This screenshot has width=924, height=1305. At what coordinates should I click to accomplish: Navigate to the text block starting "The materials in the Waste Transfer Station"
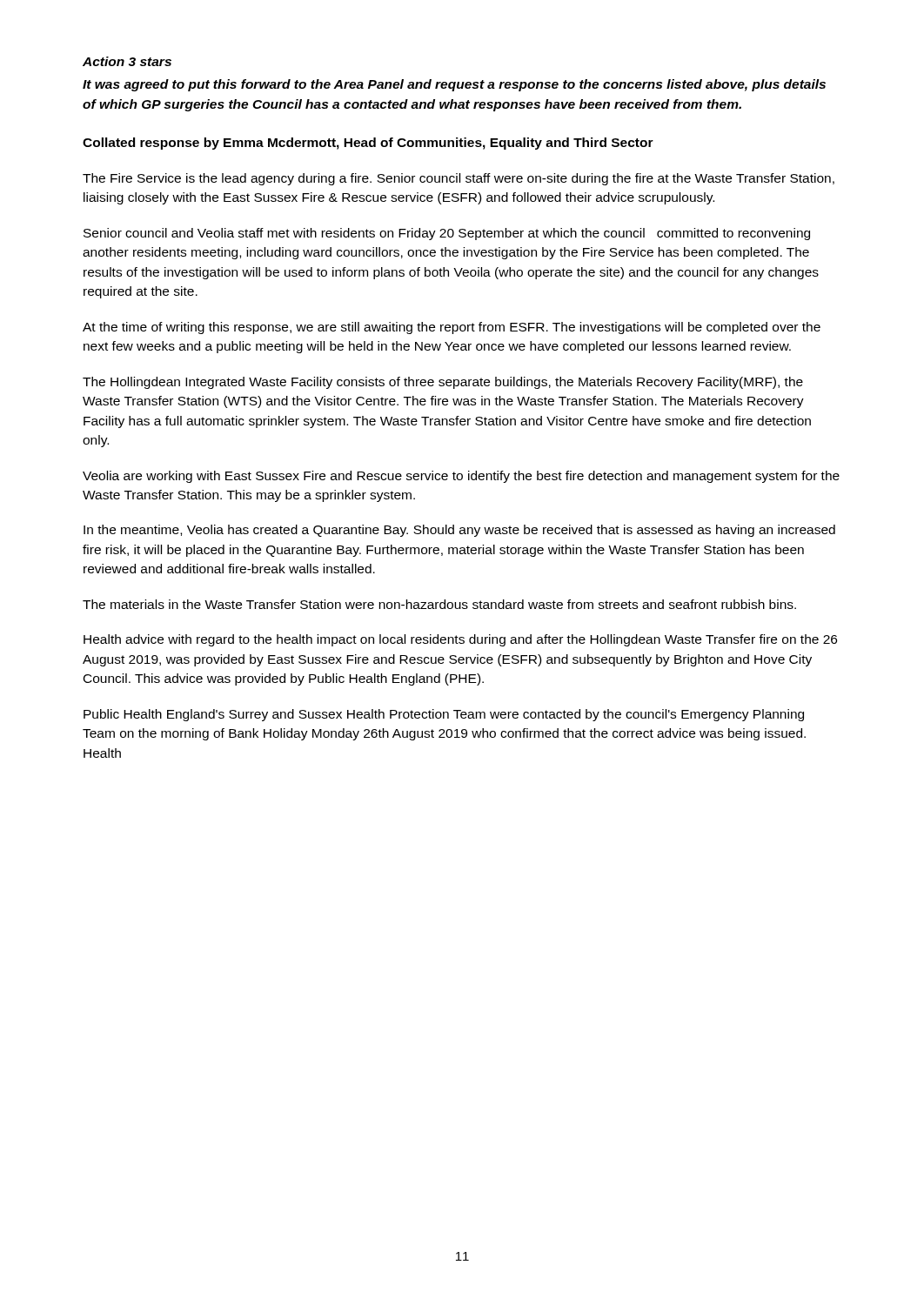(x=440, y=604)
